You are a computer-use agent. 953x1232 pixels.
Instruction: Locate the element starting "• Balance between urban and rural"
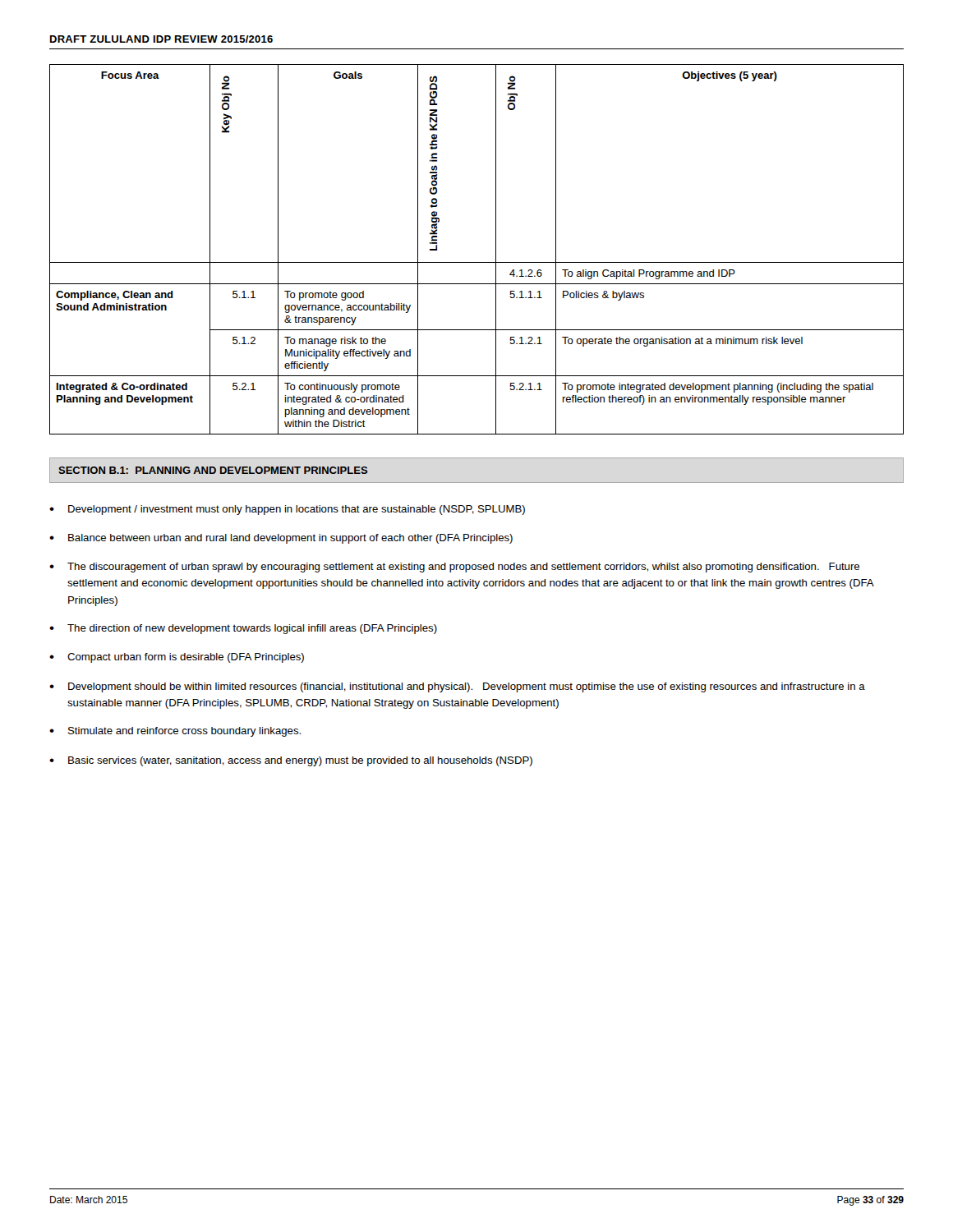click(x=476, y=538)
